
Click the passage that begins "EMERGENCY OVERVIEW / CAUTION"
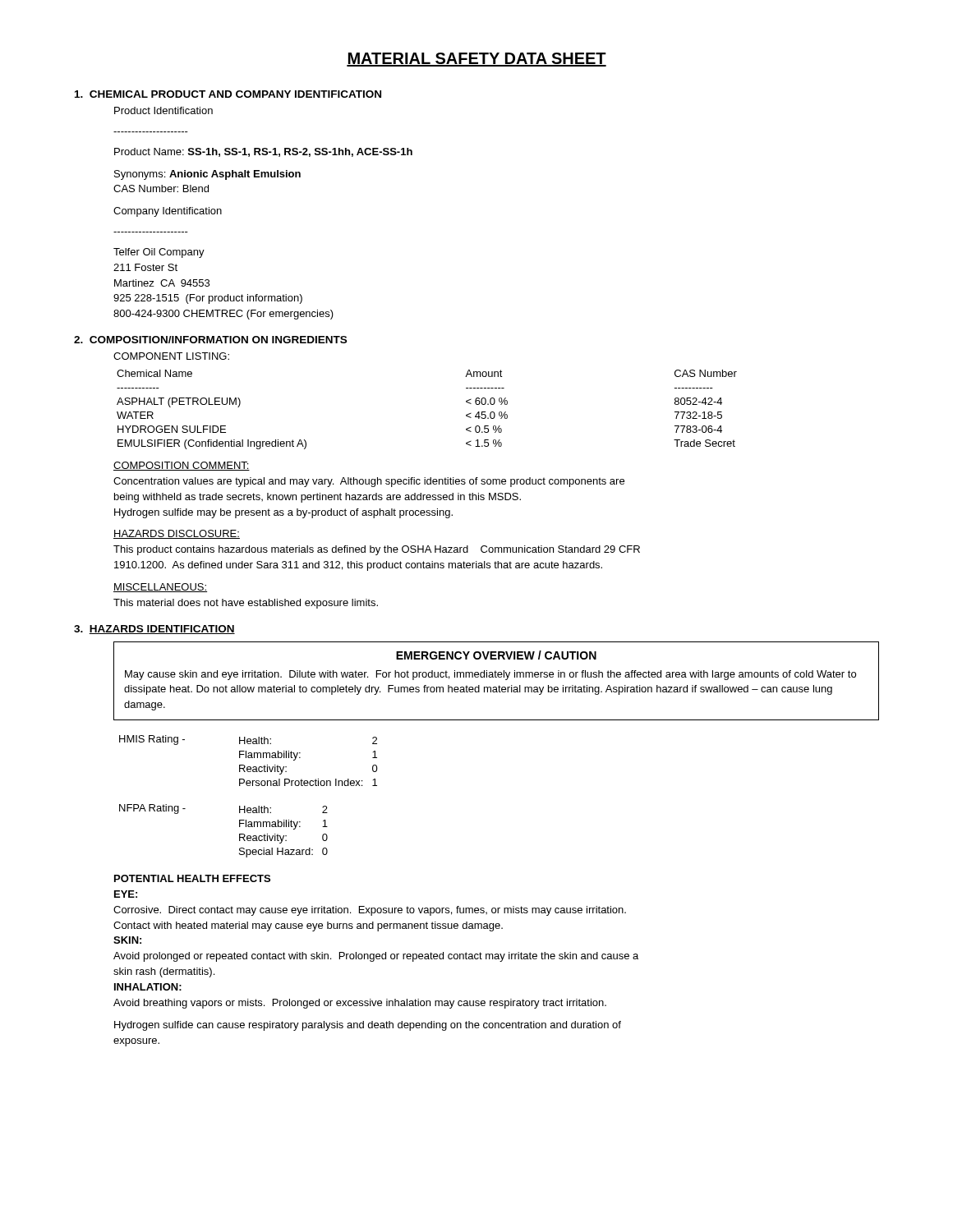tap(496, 681)
